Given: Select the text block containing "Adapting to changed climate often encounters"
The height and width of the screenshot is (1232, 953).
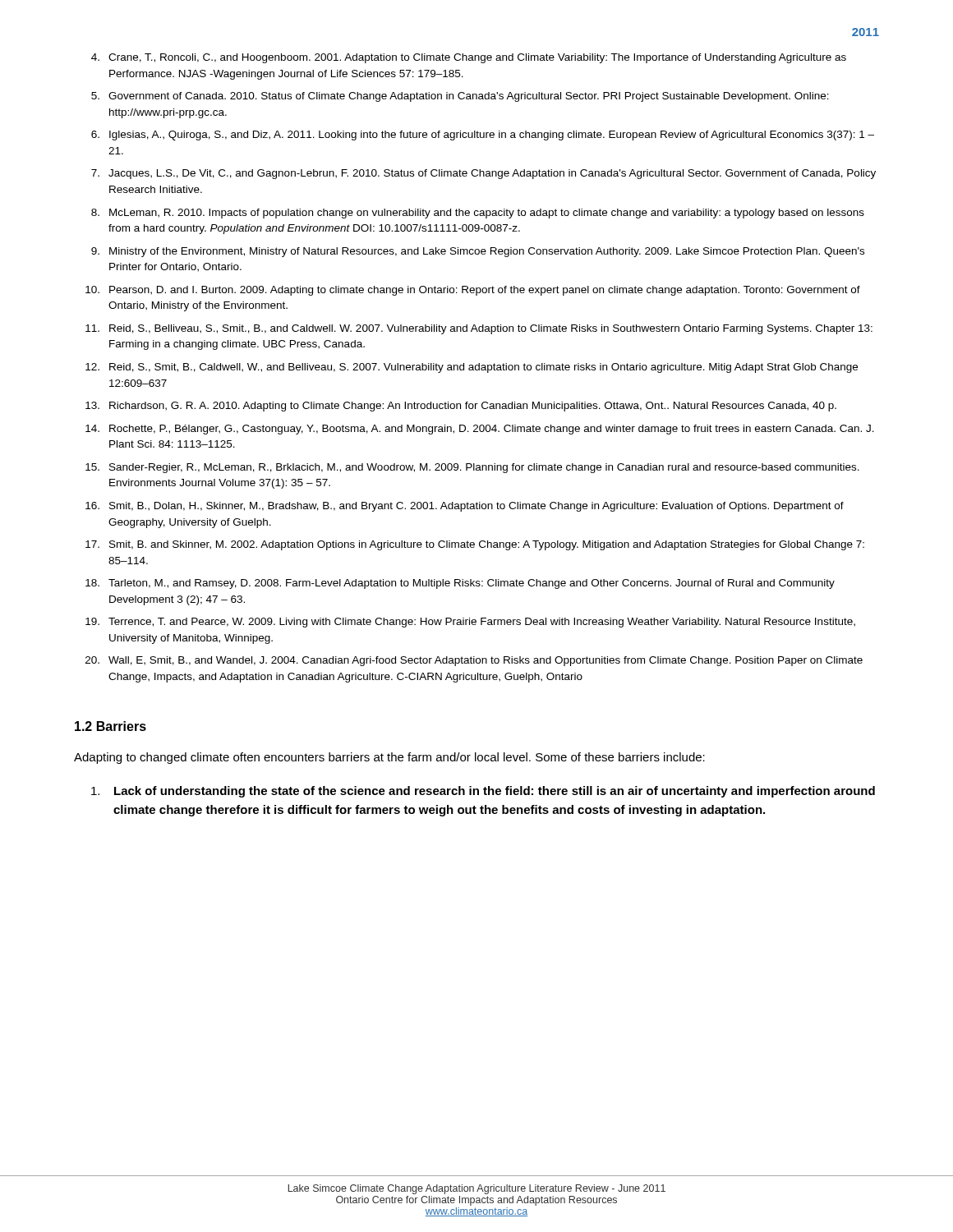Looking at the screenshot, I should (390, 757).
